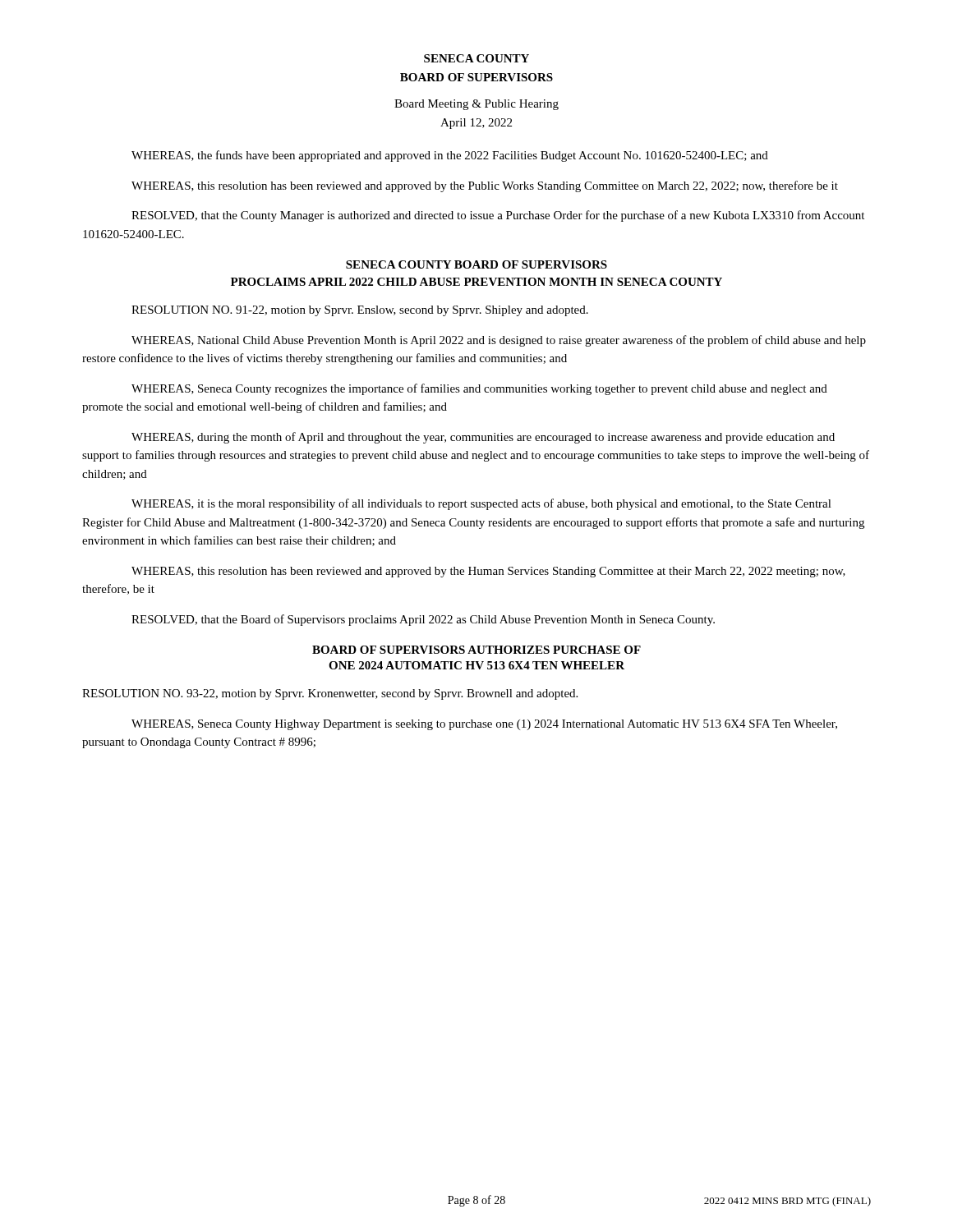Locate the block of text that opens with "WHEREAS, the funds have been appropriated and approved"

pyautogui.click(x=476, y=155)
